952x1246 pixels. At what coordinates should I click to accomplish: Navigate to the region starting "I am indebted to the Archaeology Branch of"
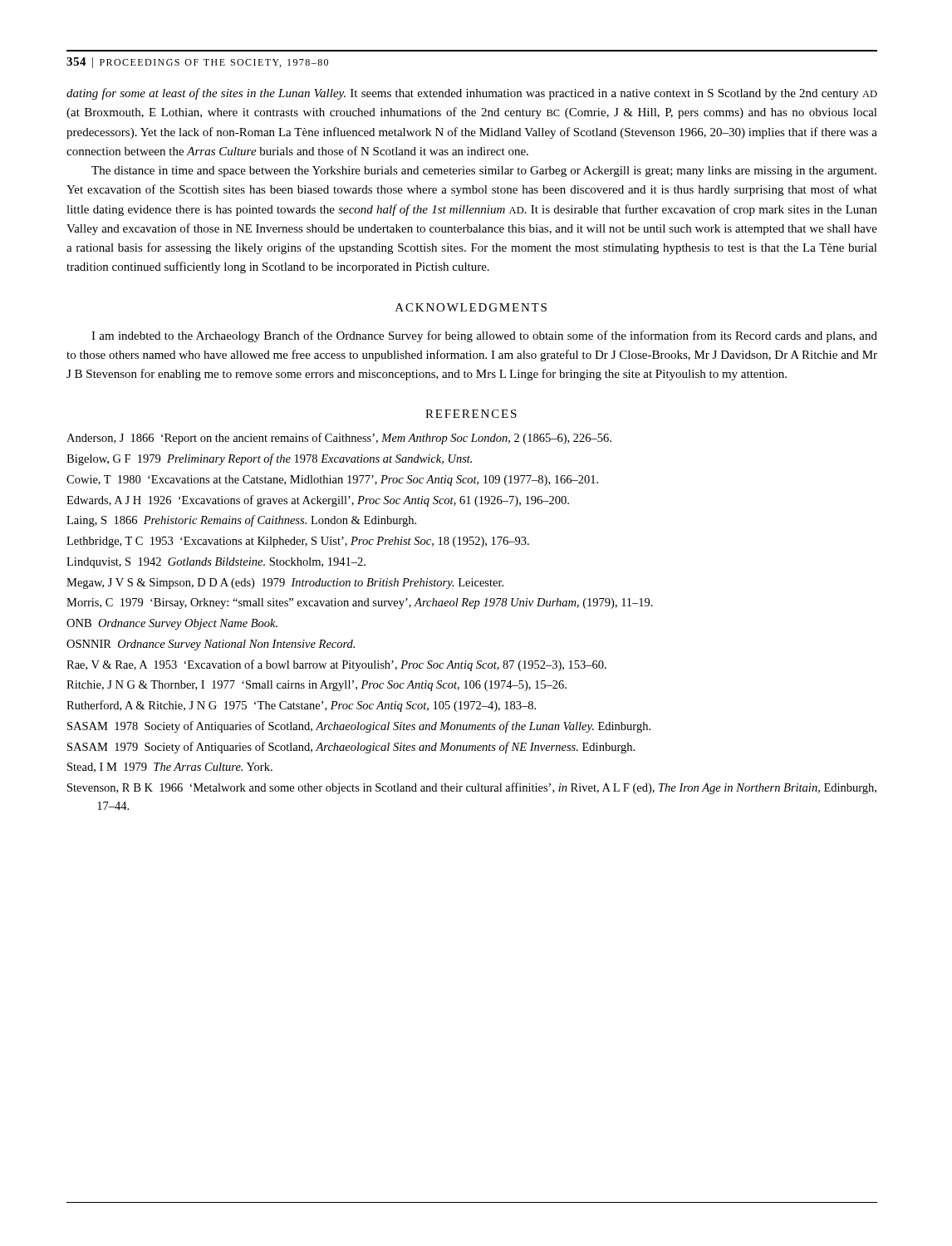(x=472, y=355)
